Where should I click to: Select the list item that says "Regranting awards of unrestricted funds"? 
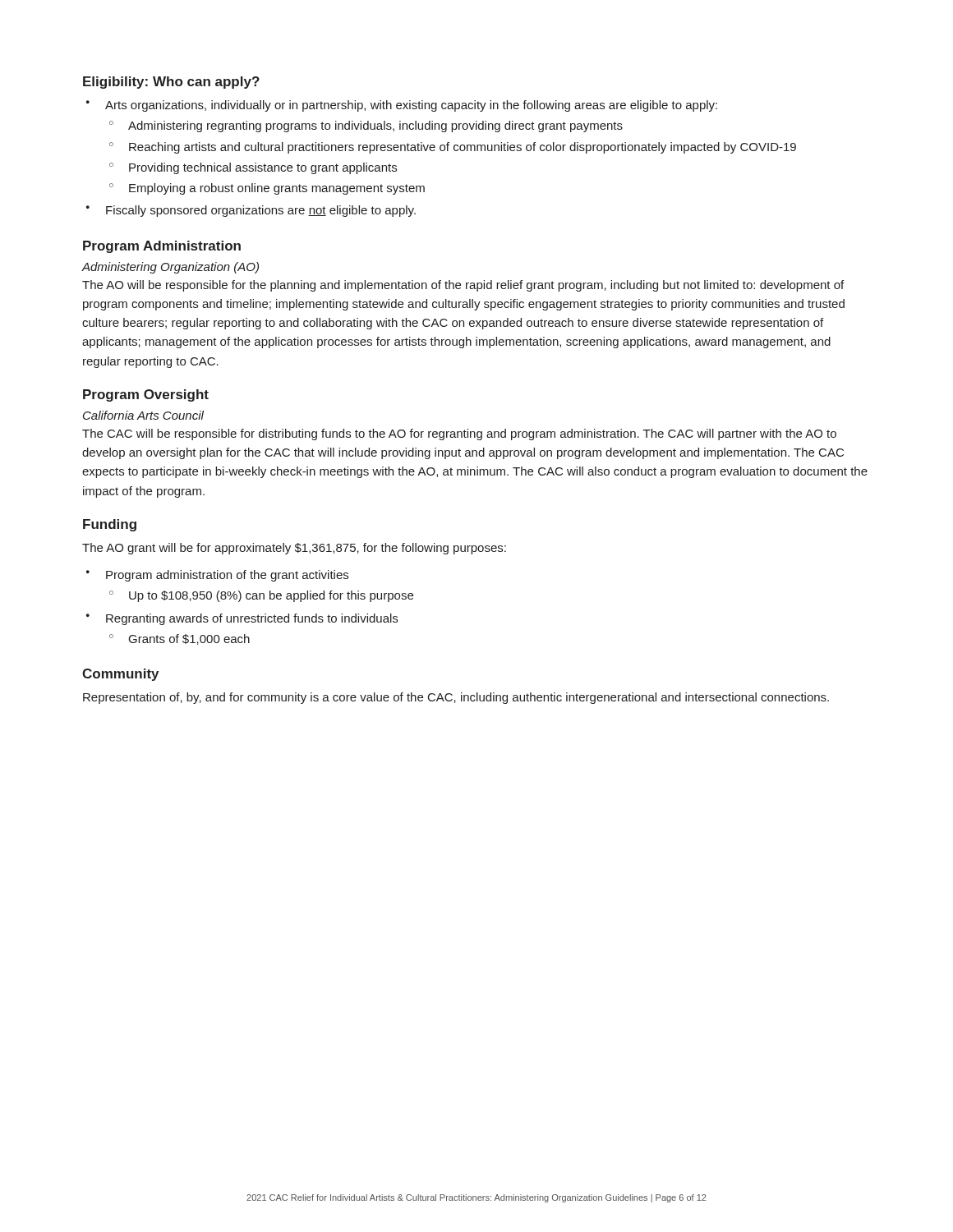[252, 619]
